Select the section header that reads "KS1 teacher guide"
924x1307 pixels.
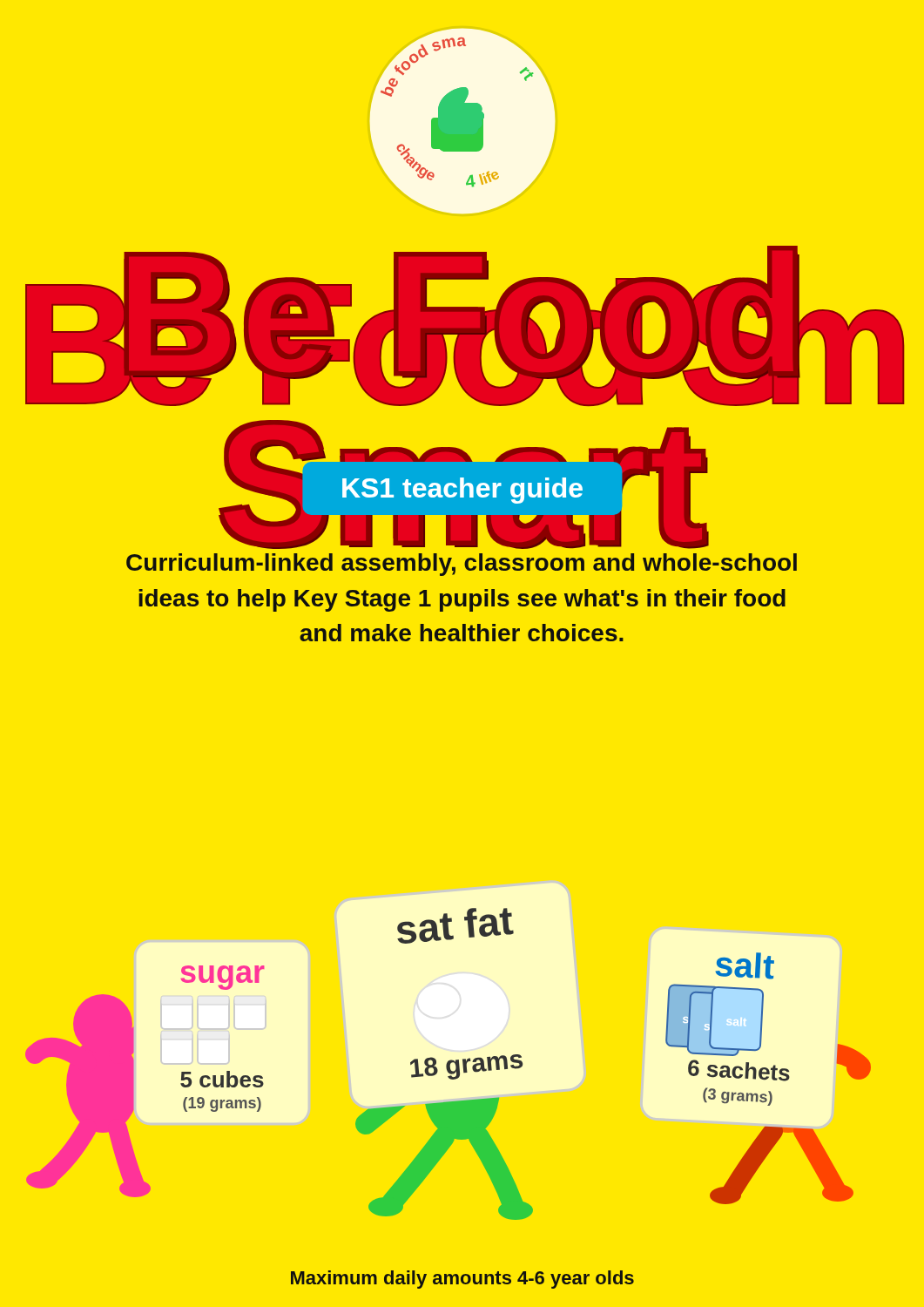coord(462,488)
